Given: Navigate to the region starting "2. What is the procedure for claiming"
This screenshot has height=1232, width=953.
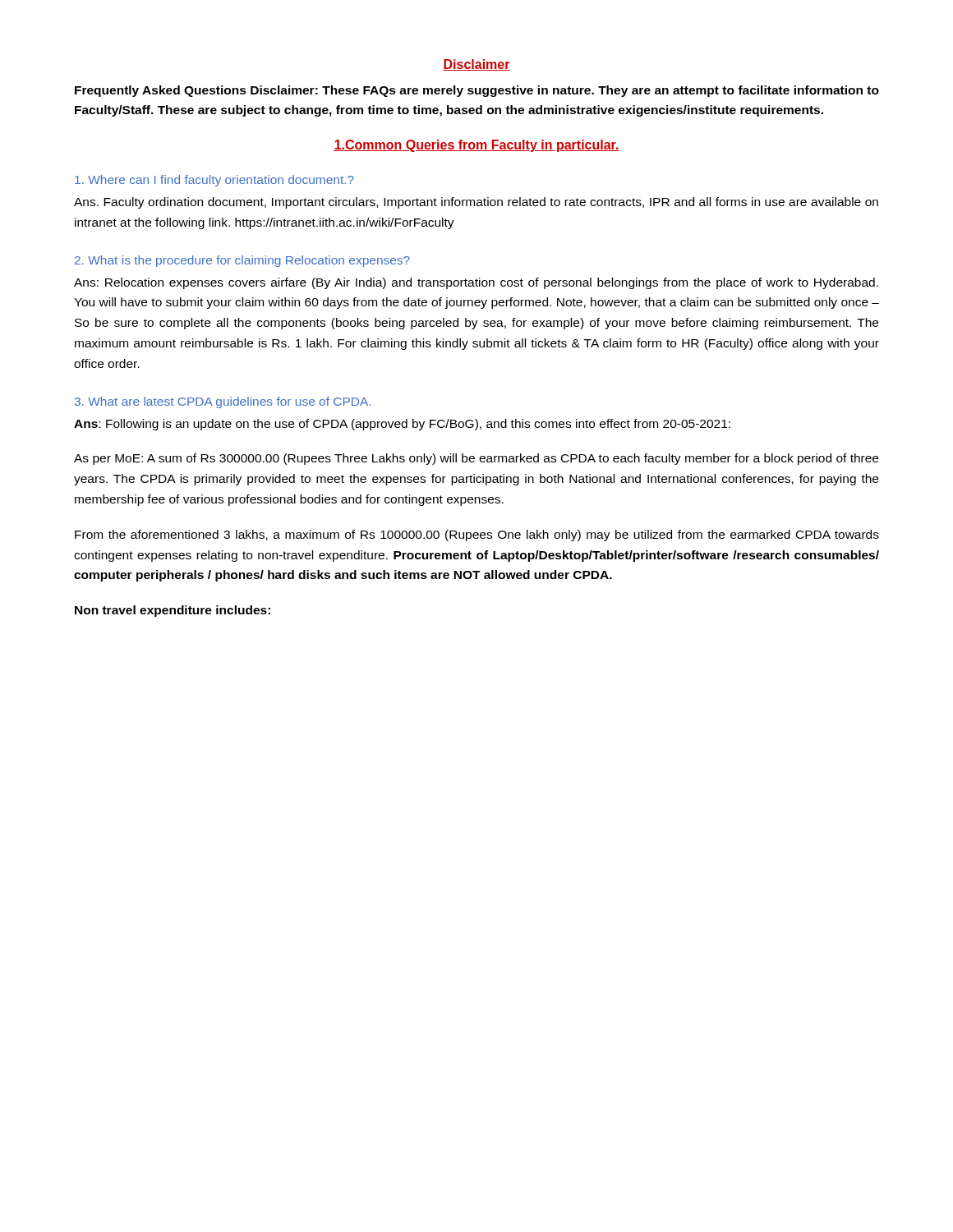Looking at the screenshot, I should (242, 260).
